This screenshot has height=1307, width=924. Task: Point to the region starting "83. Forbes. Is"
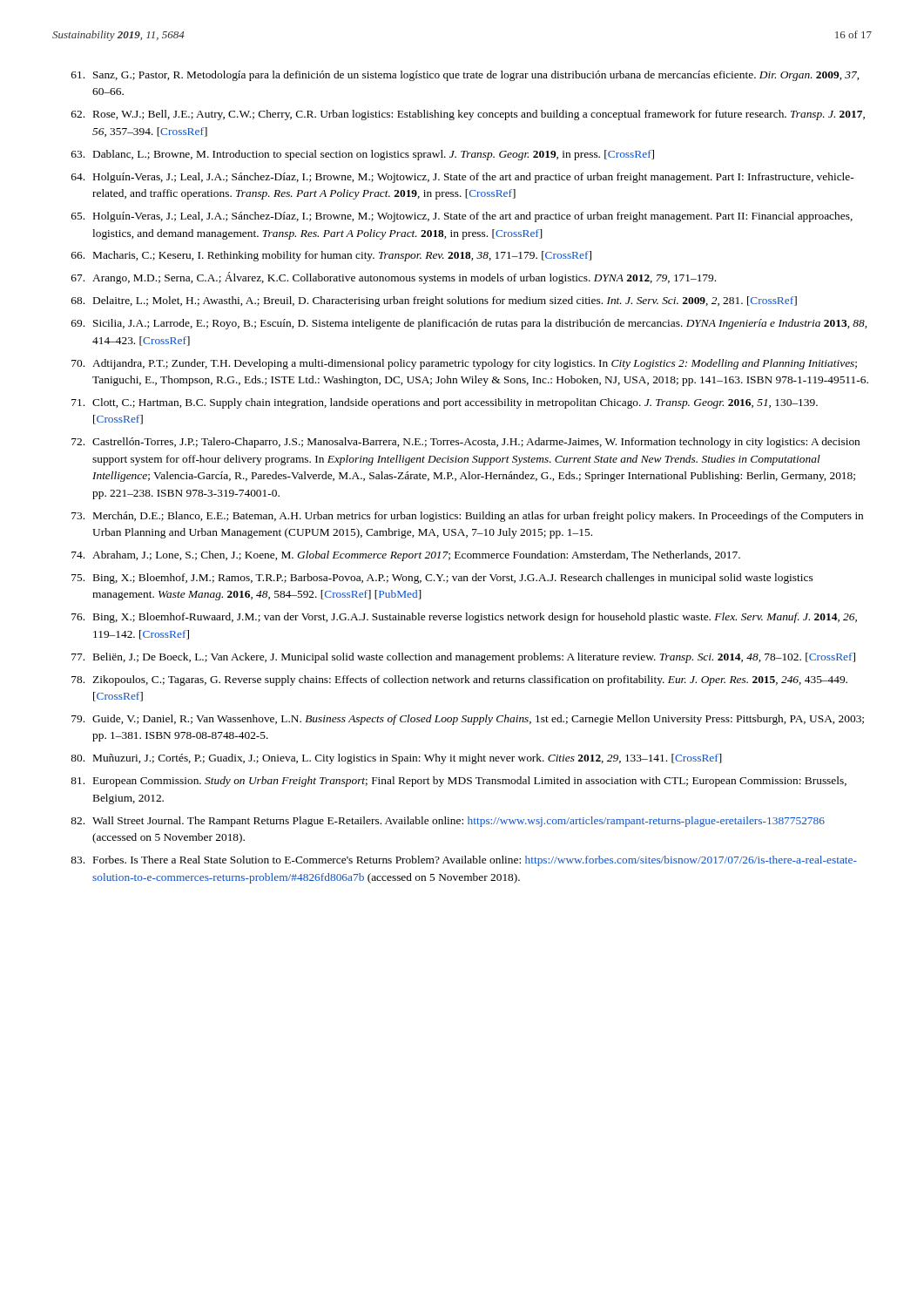pyautogui.click(x=462, y=868)
